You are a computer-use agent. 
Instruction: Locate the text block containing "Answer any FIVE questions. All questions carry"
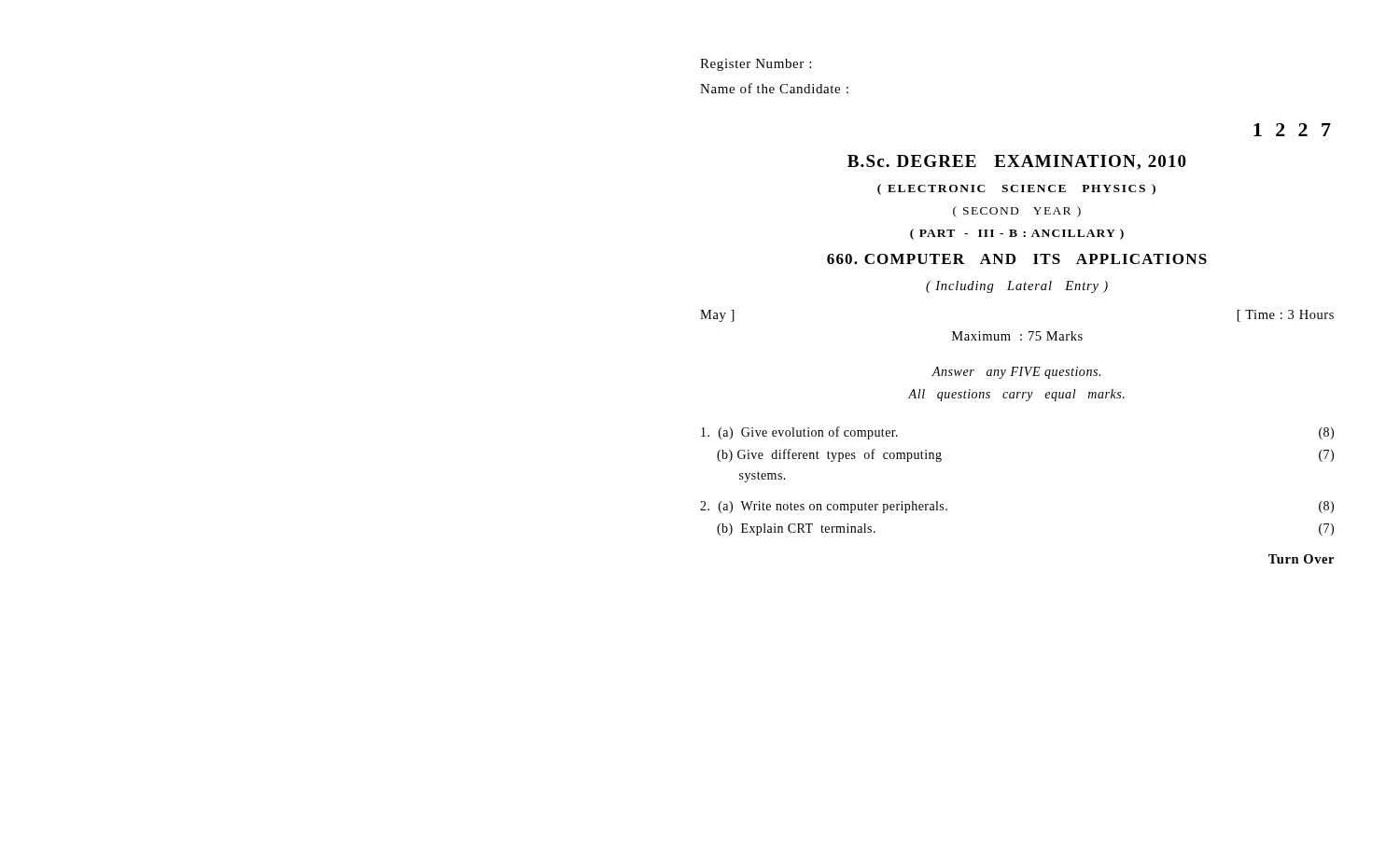(1017, 383)
